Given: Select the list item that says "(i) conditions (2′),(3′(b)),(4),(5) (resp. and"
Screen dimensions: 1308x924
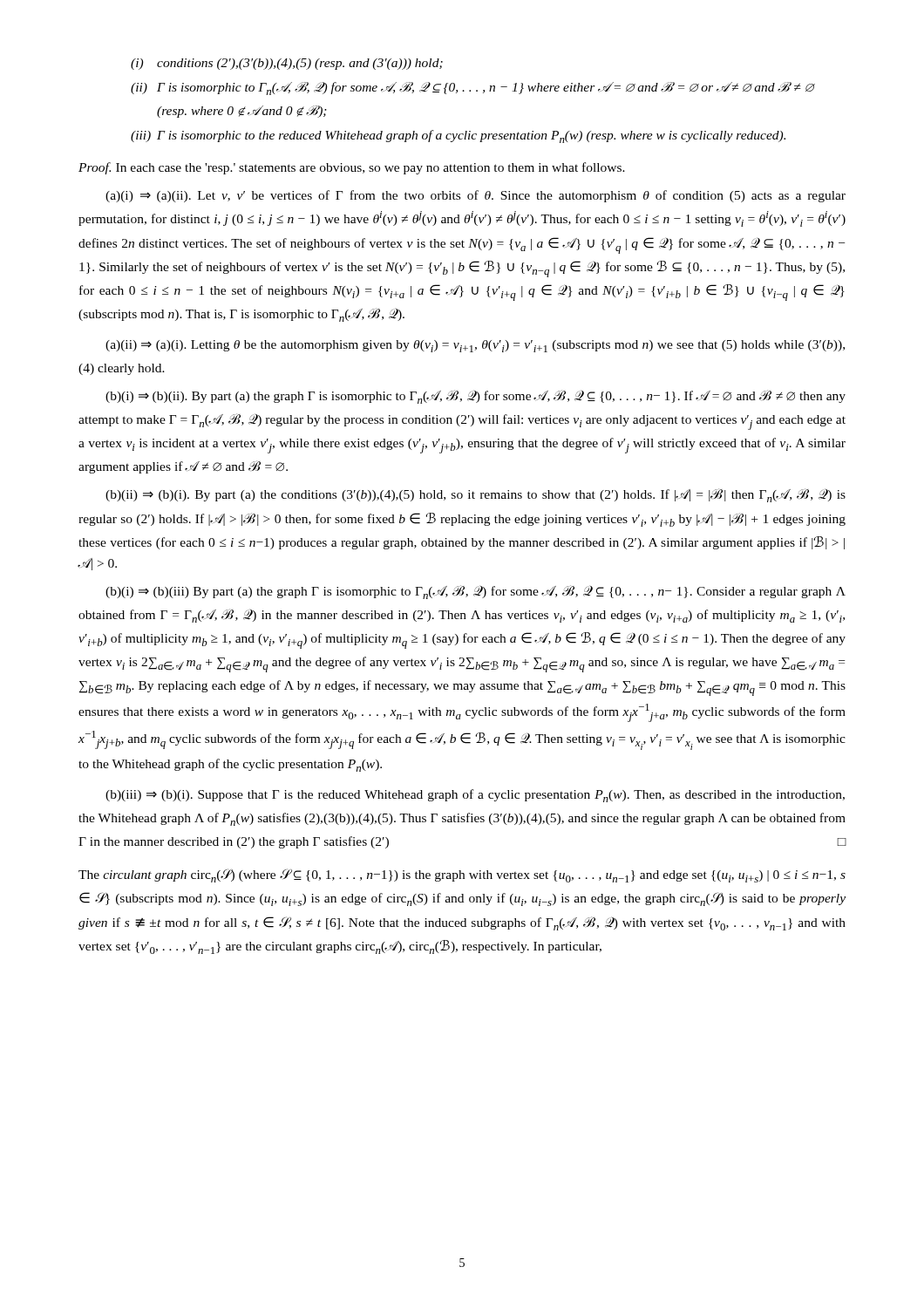Looking at the screenshot, I should 287,64.
